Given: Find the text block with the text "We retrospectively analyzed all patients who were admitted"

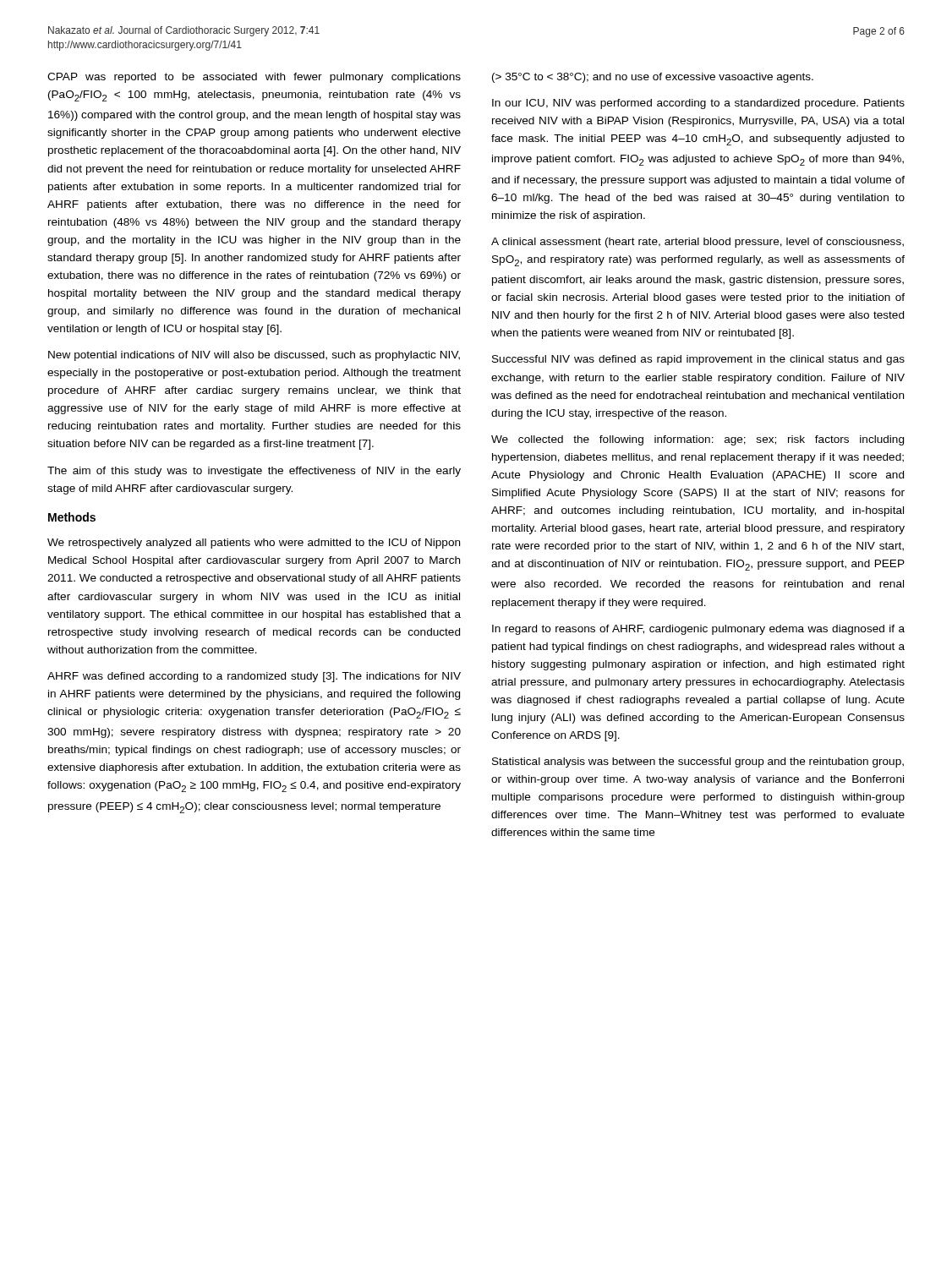Looking at the screenshot, I should (254, 596).
